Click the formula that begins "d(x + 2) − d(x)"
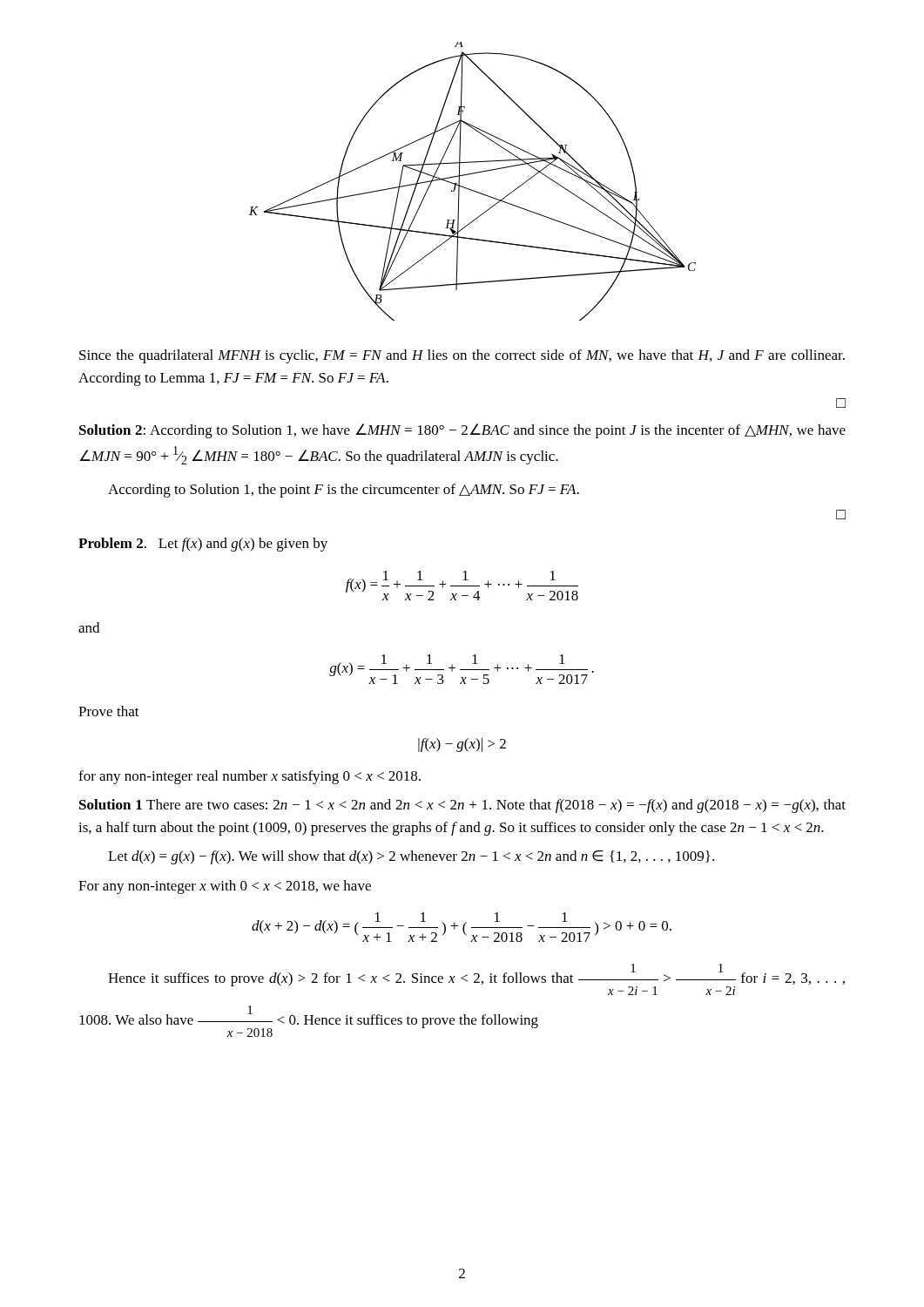The height and width of the screenshot is (1307, 924). tap(462, 928)
